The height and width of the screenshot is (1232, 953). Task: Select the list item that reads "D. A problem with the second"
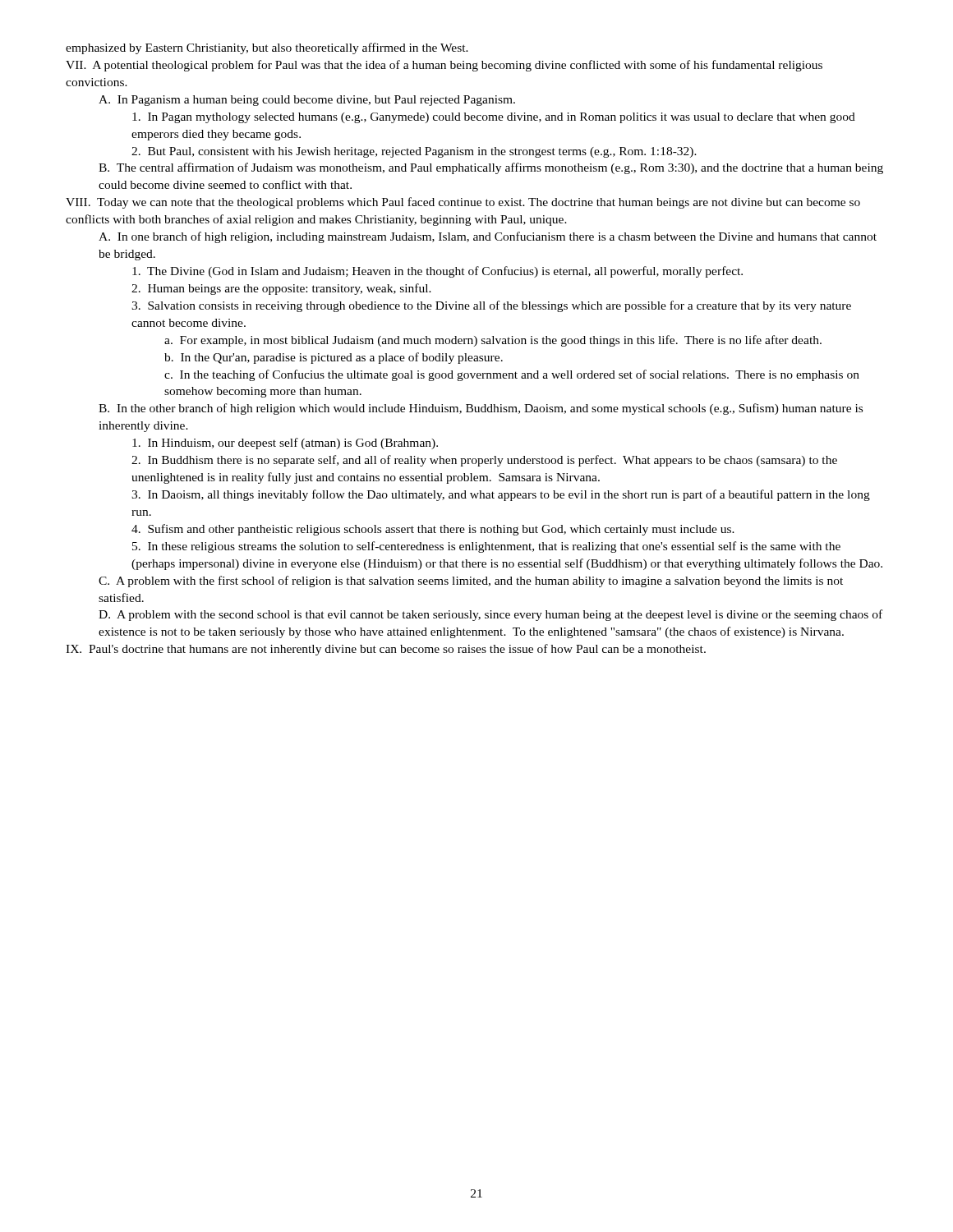491,623
